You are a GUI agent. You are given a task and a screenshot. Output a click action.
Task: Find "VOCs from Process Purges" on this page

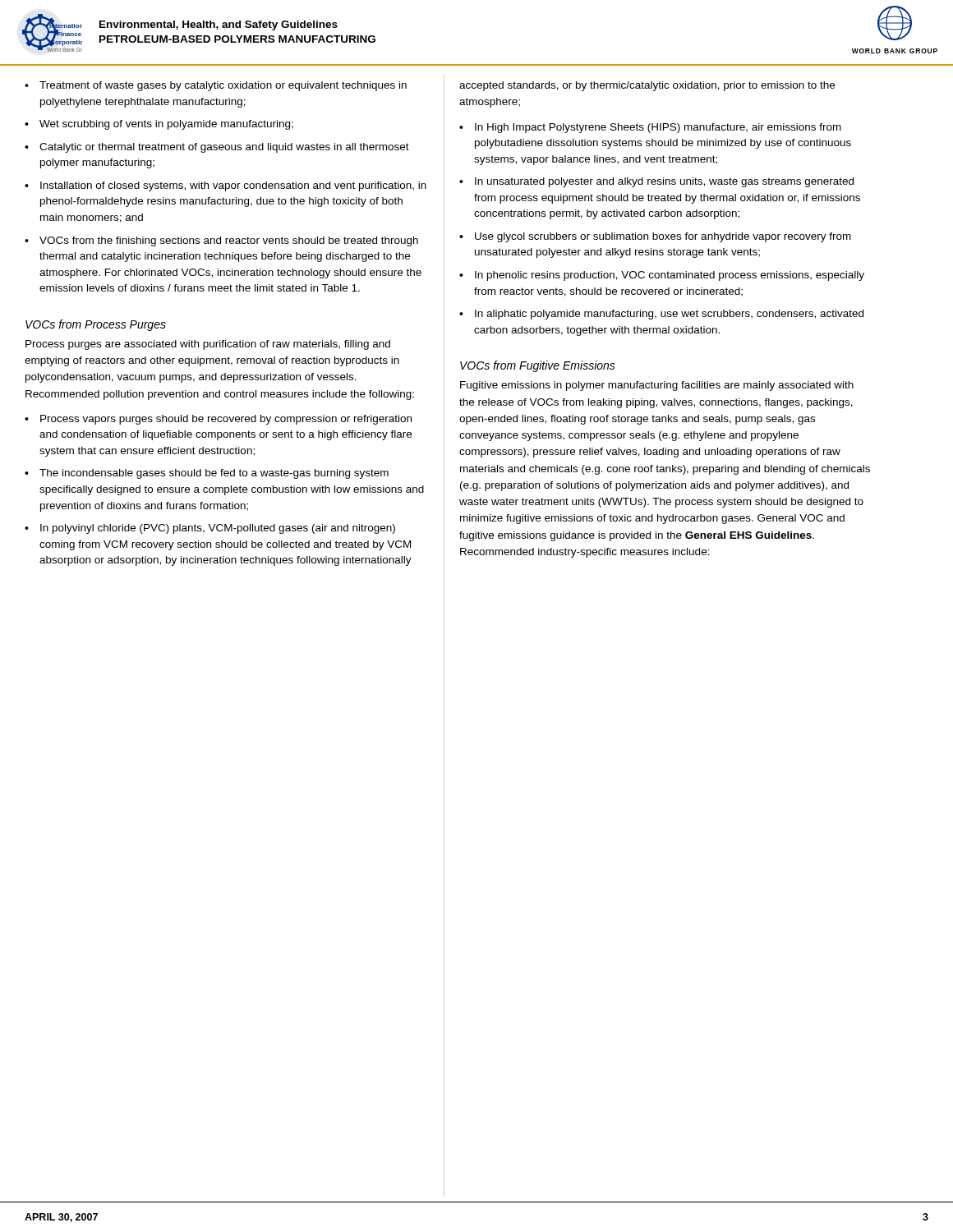pos(95,324)
